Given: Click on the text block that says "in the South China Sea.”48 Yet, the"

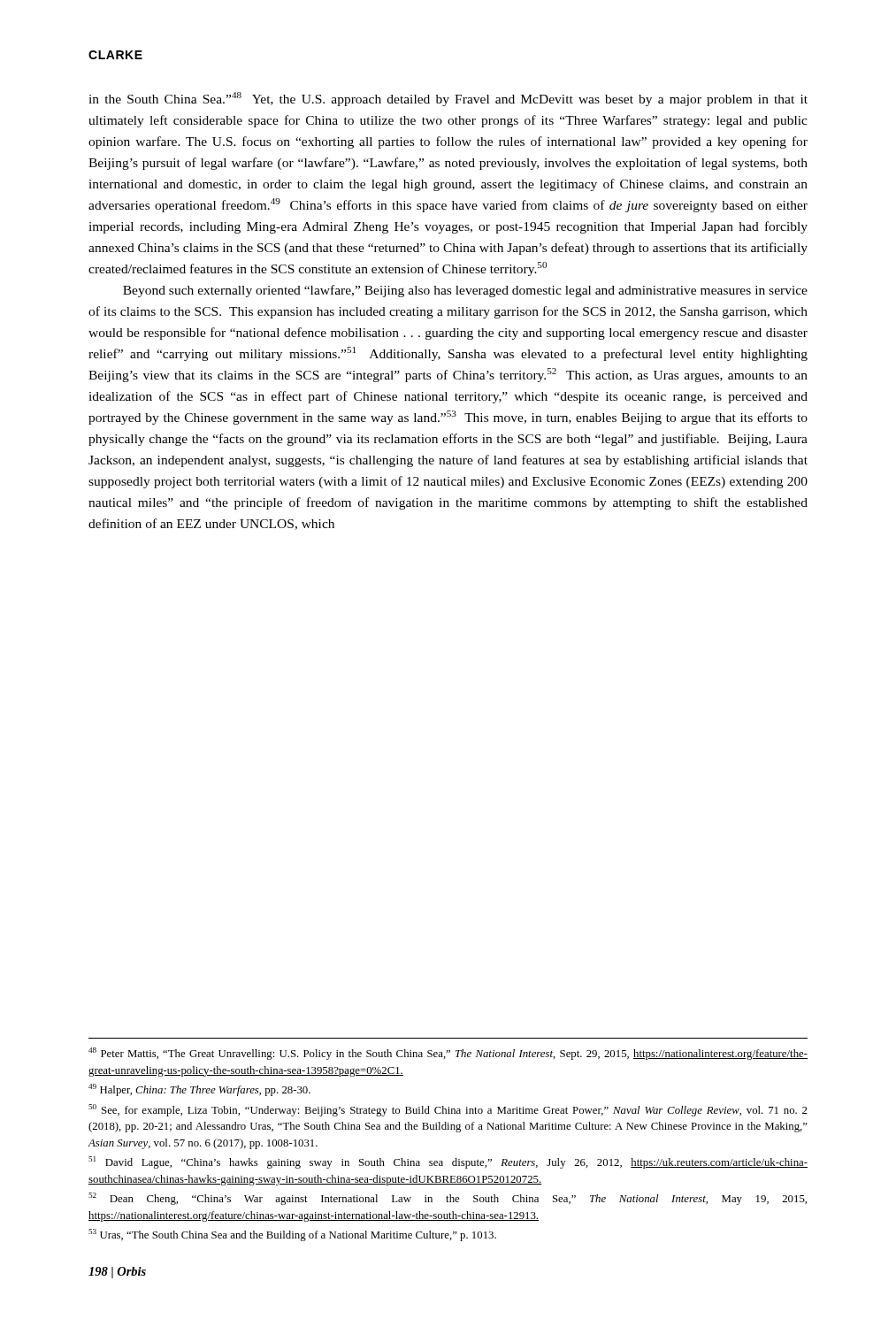Looking at the screenshot, I should tap(448, 184).
